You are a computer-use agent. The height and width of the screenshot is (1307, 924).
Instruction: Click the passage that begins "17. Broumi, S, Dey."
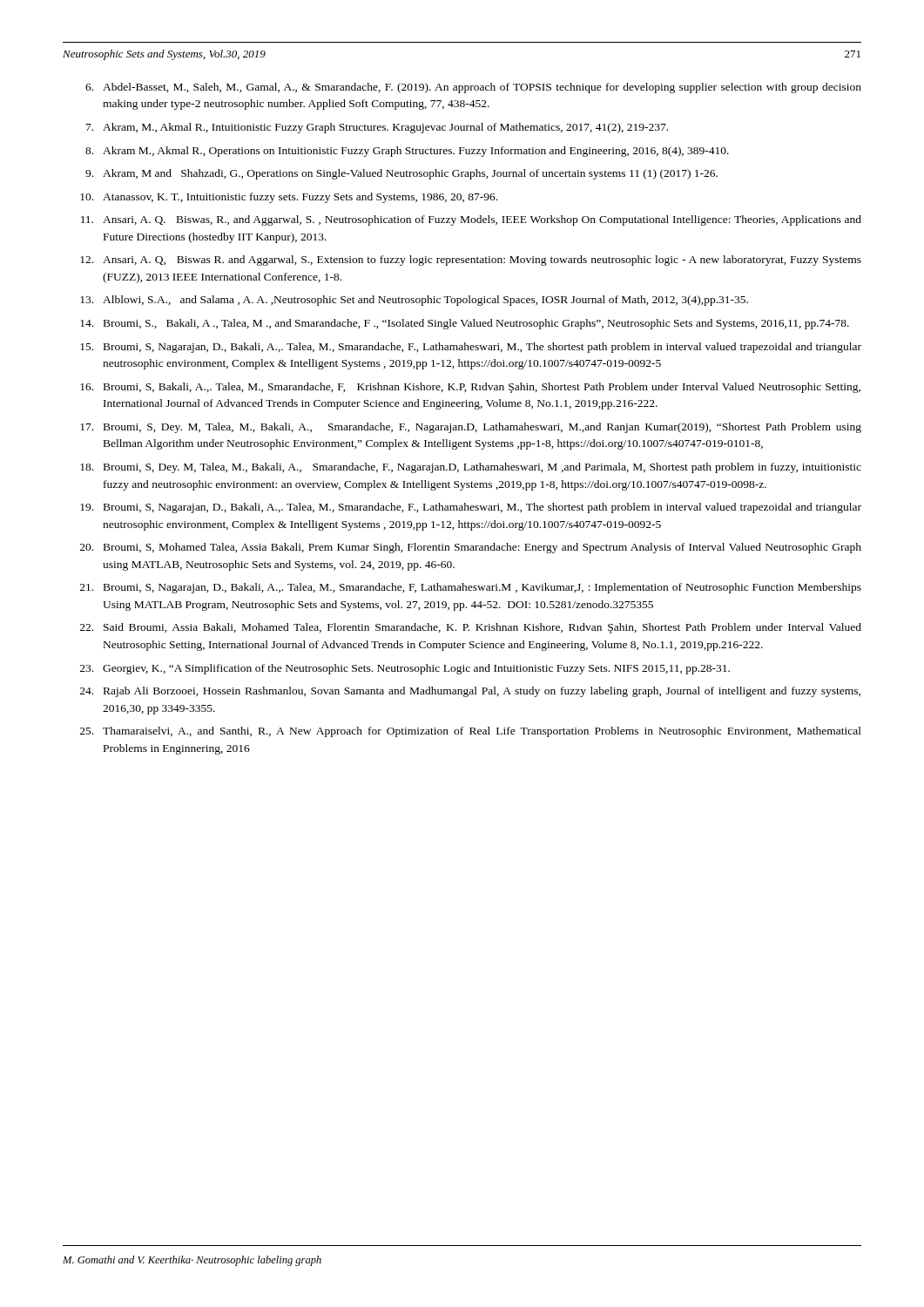(462, 435)
